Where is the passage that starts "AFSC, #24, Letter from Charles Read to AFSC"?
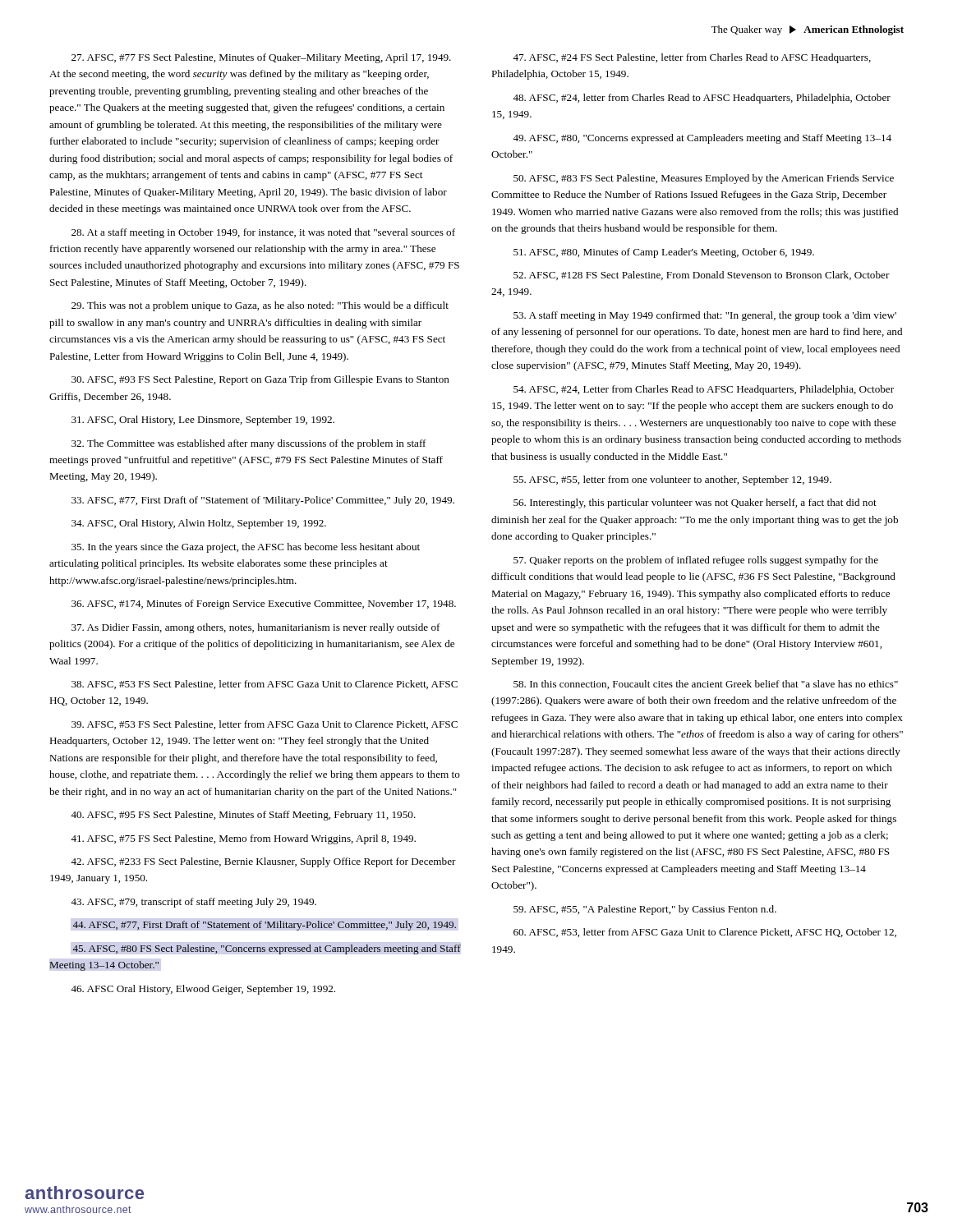Screen dimensions: 1232x953 pyautogui.click(x=698, y=423)
